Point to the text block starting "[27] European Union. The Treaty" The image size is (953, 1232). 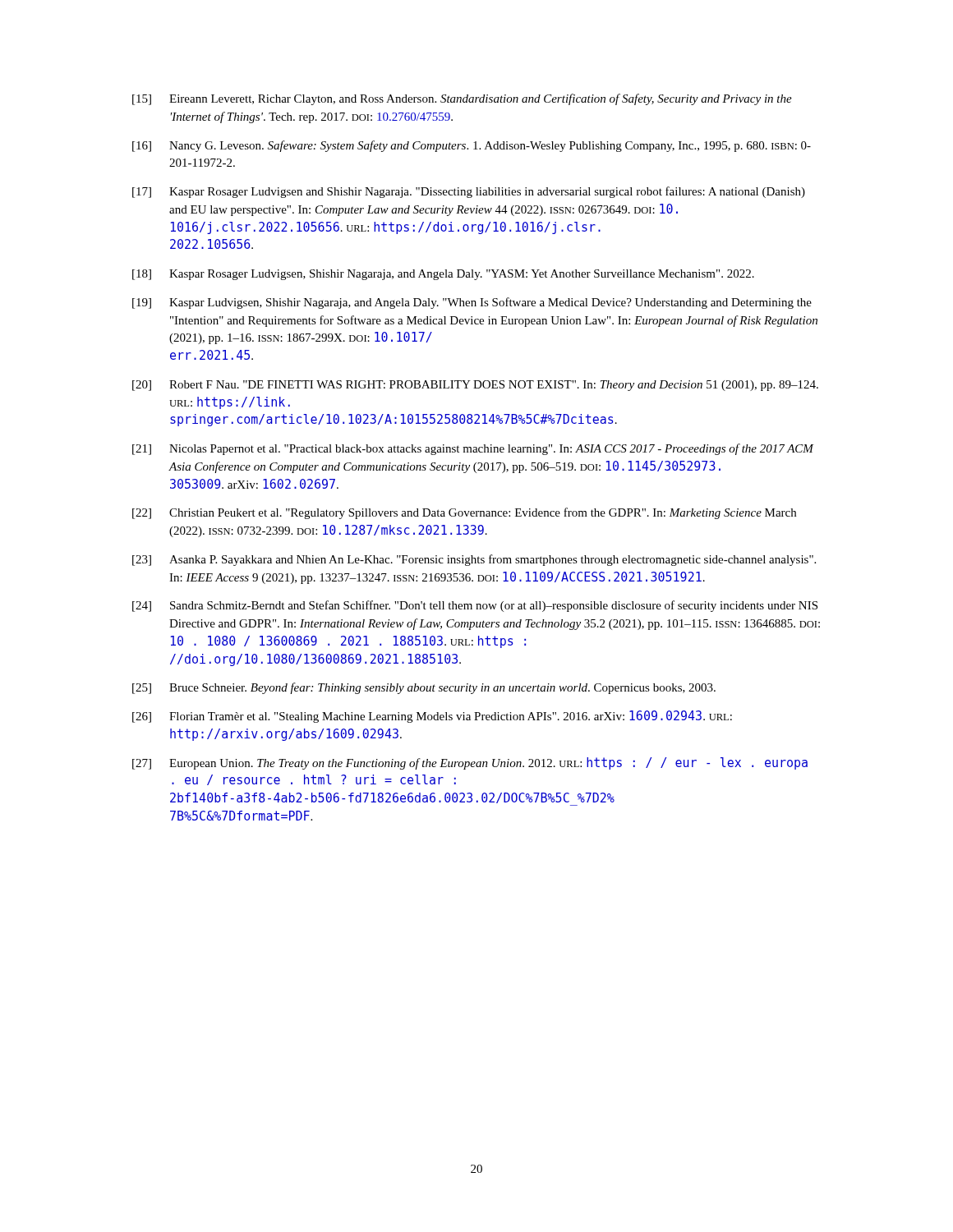476,790
